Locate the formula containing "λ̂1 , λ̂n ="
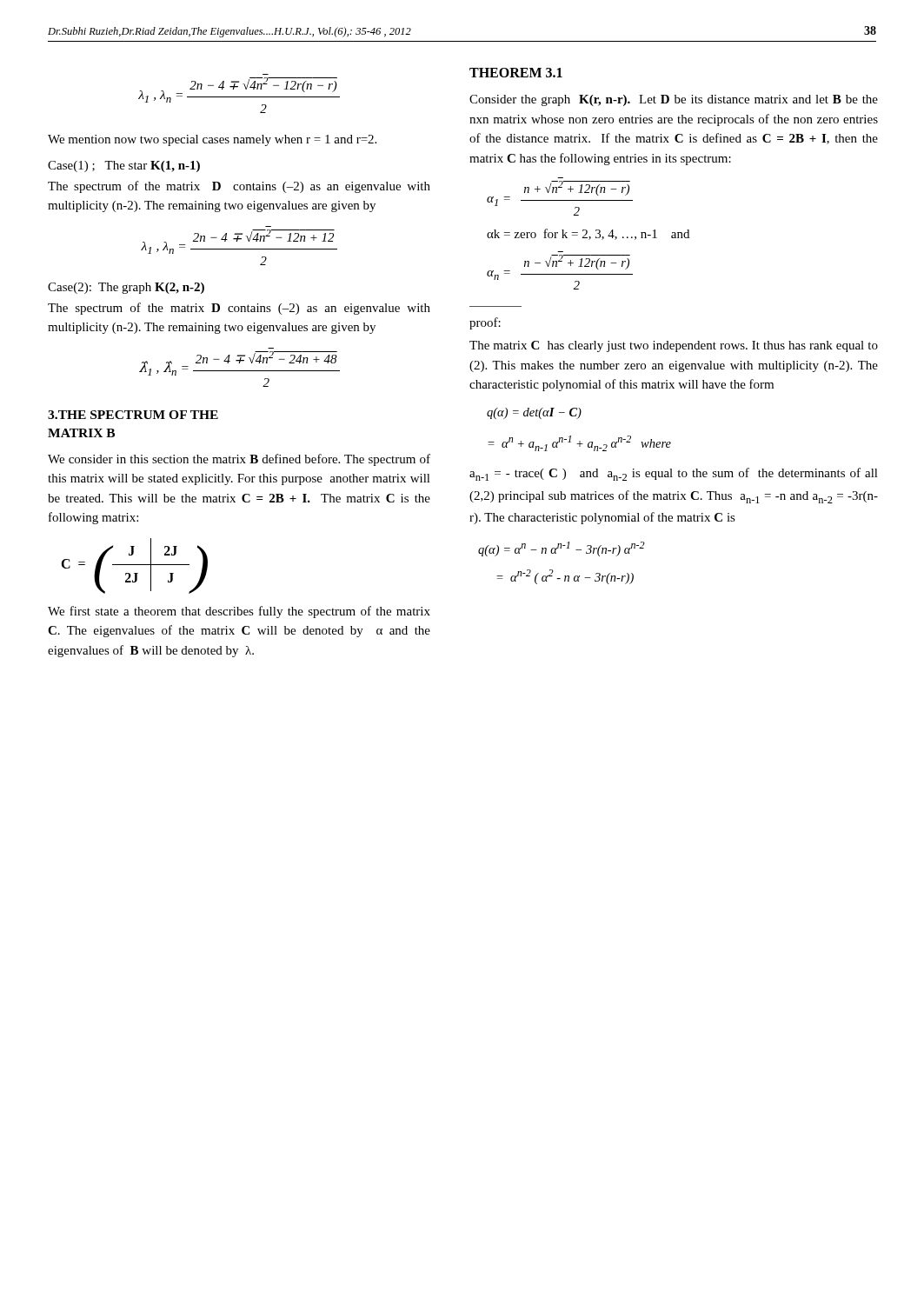Image resolution: width=924 pixels, height=1304 pixels. coord(239,369)
